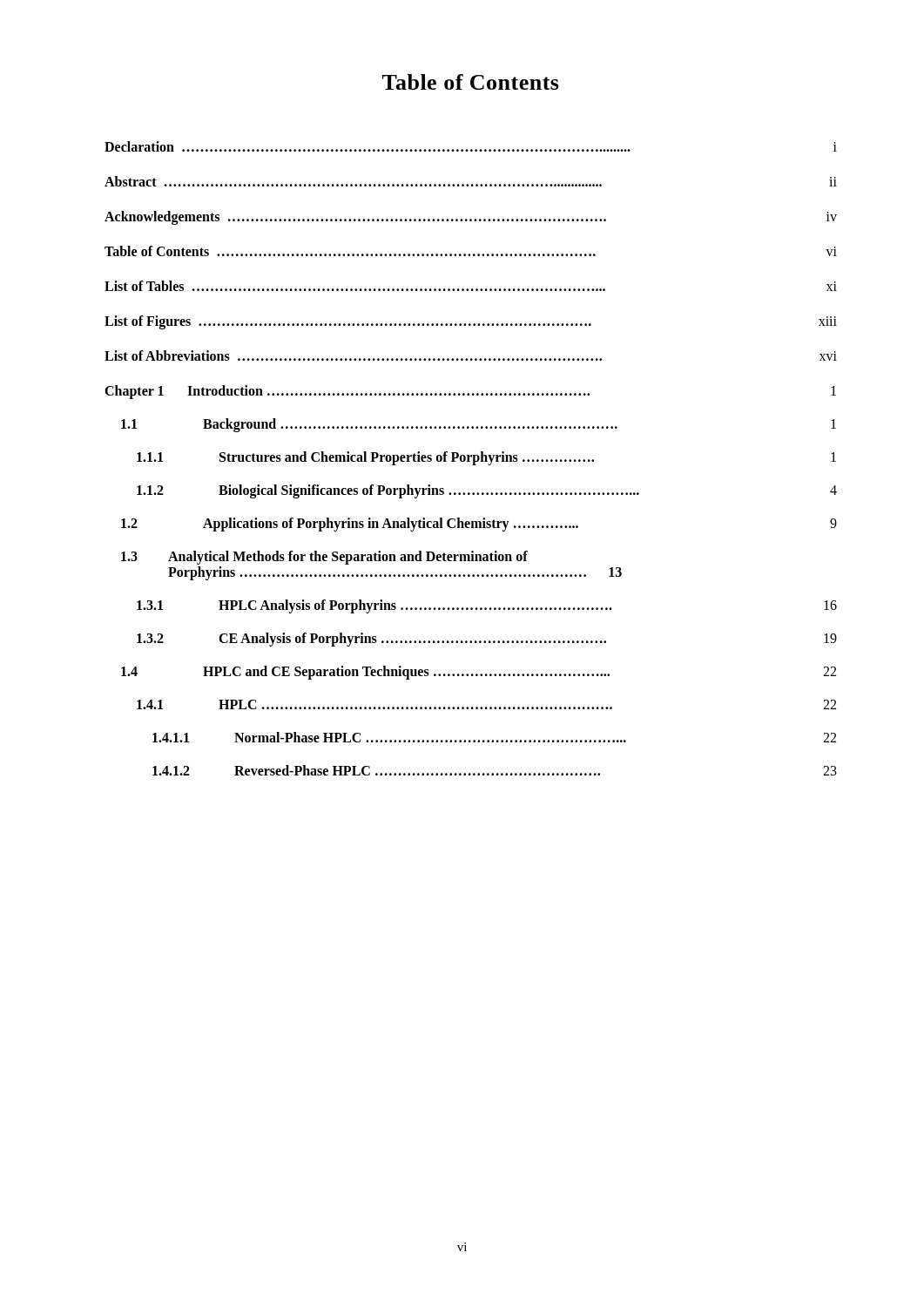Find the list item containing "3 Analytical Methods for the Separation and Determination"
924x1307 pixels.
tap(471, 565)
